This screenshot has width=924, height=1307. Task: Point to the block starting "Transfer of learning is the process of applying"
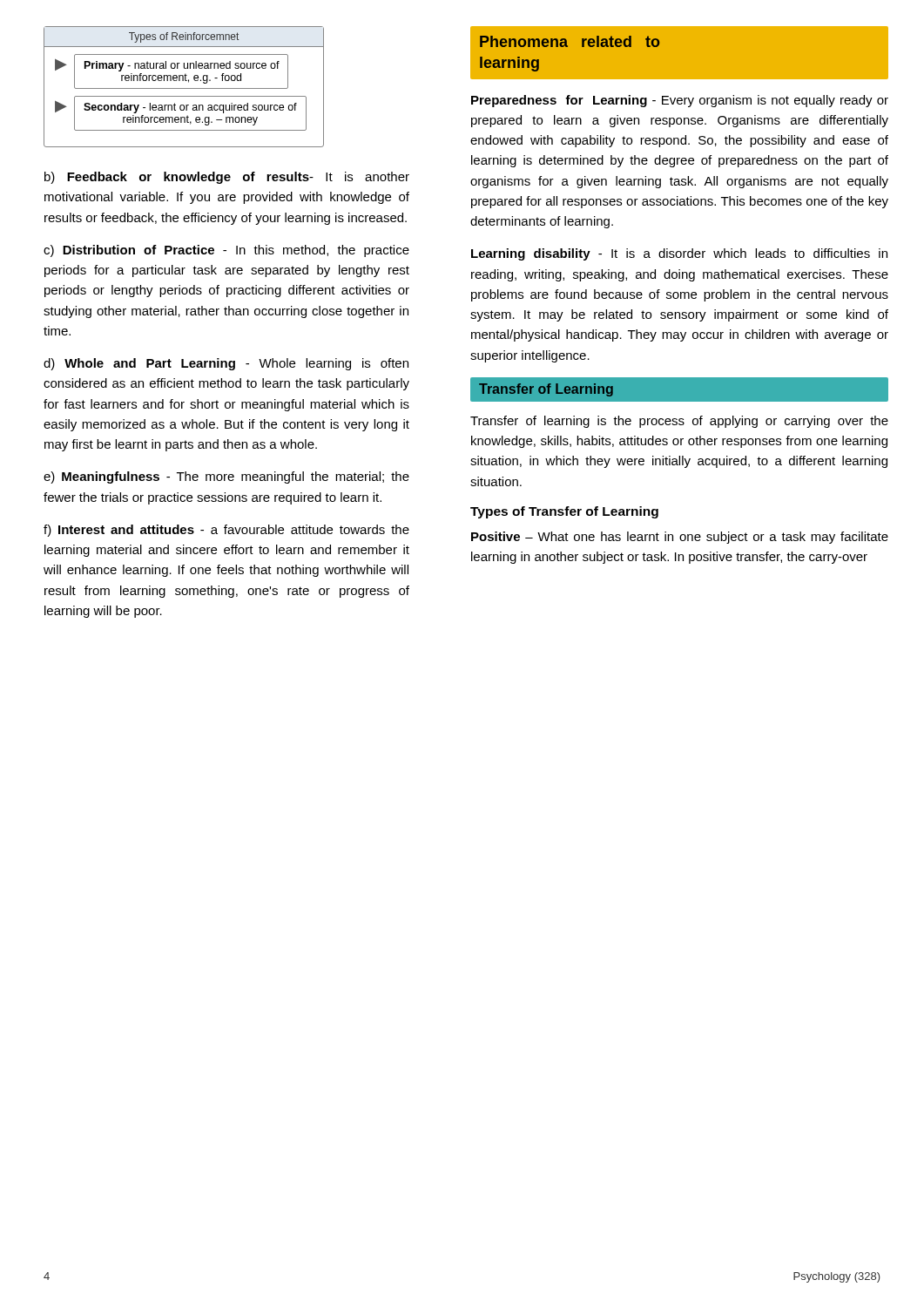679,451
